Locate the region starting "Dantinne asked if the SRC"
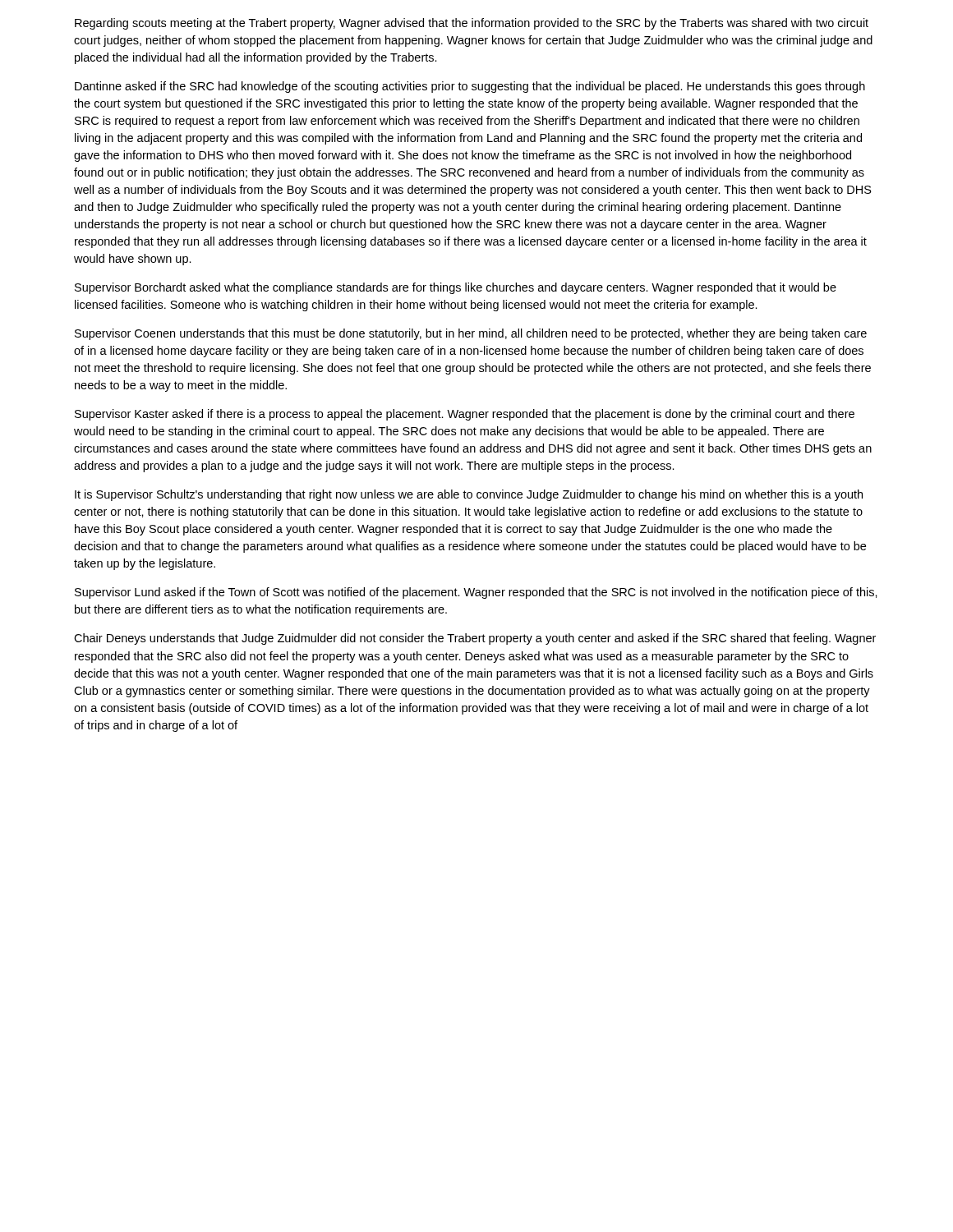Viewport: 953px width, 1232px height. coord(473,173)
